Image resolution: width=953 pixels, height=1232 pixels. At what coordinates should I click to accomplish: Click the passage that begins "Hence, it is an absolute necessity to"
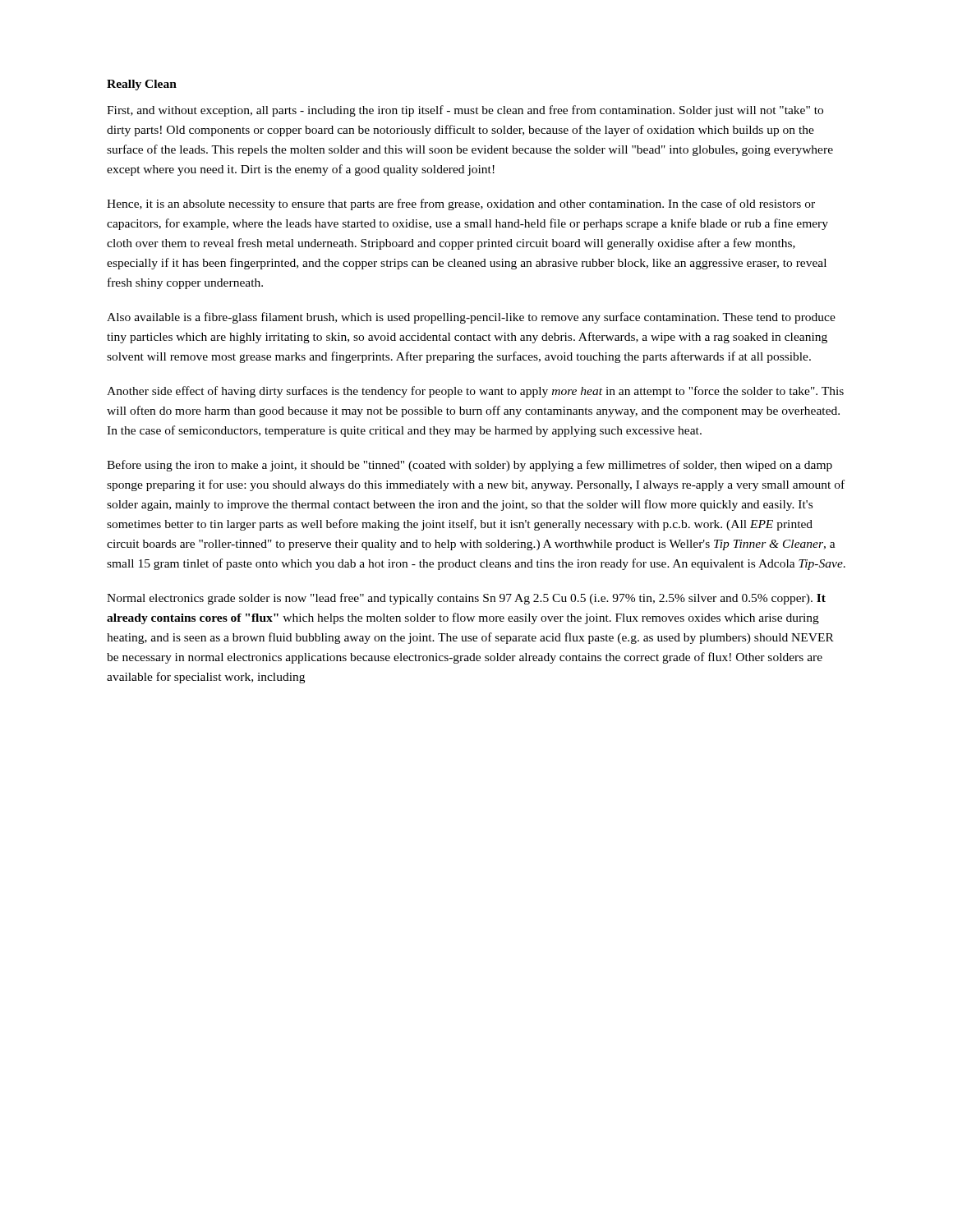(467, 243)
